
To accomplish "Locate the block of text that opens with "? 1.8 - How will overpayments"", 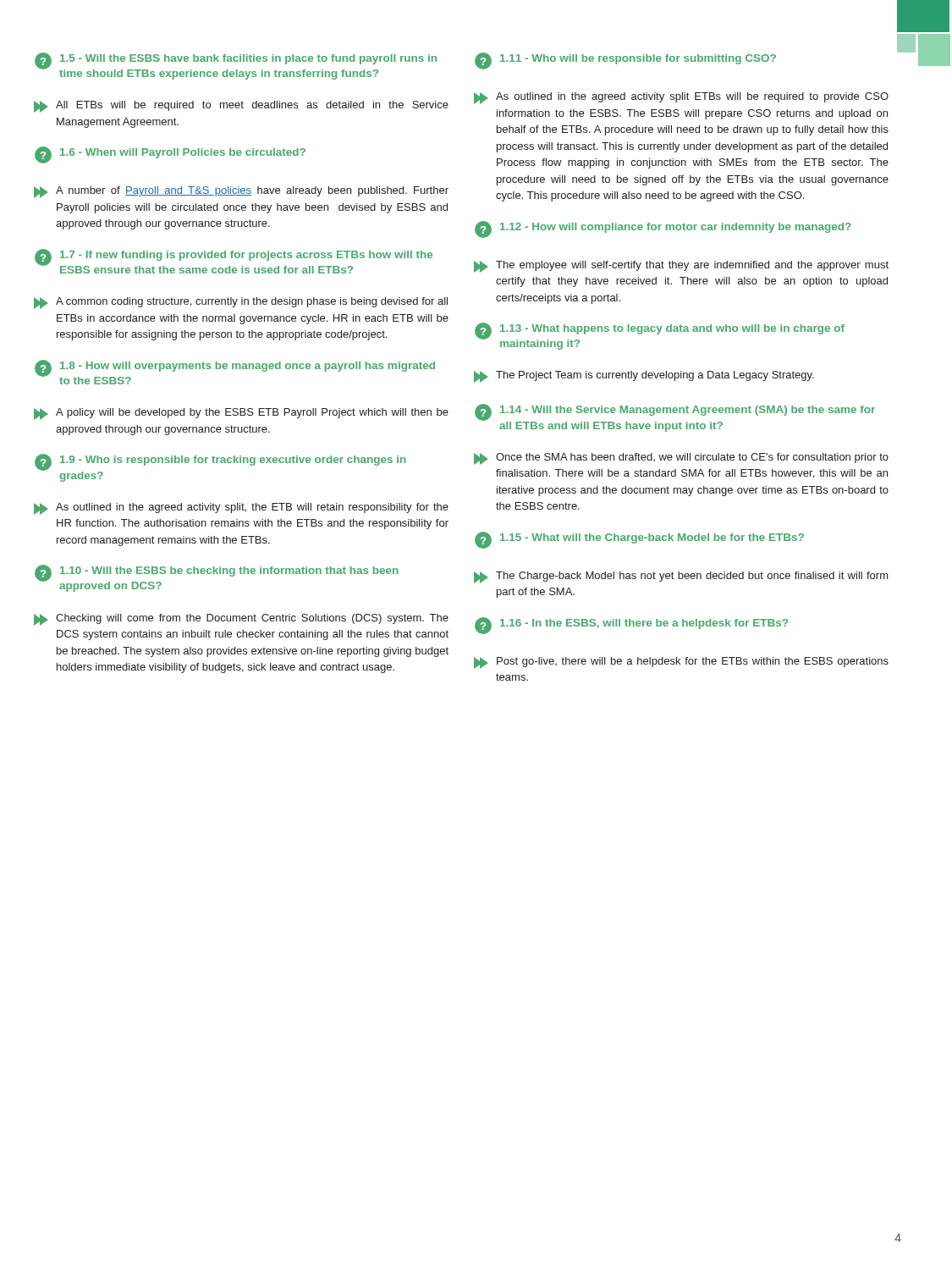I will (241, 373).
